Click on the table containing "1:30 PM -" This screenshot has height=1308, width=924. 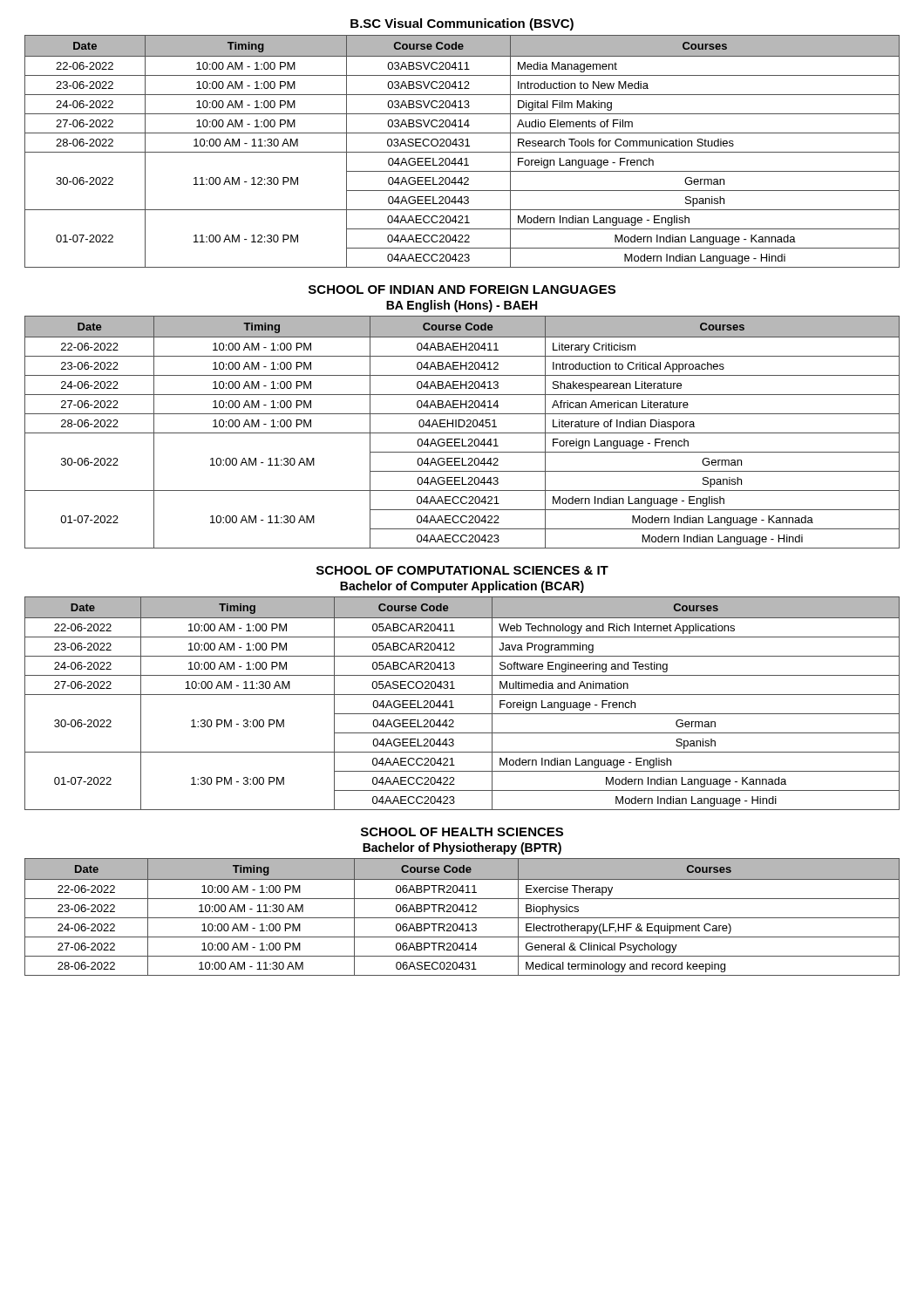pos(462,703)
